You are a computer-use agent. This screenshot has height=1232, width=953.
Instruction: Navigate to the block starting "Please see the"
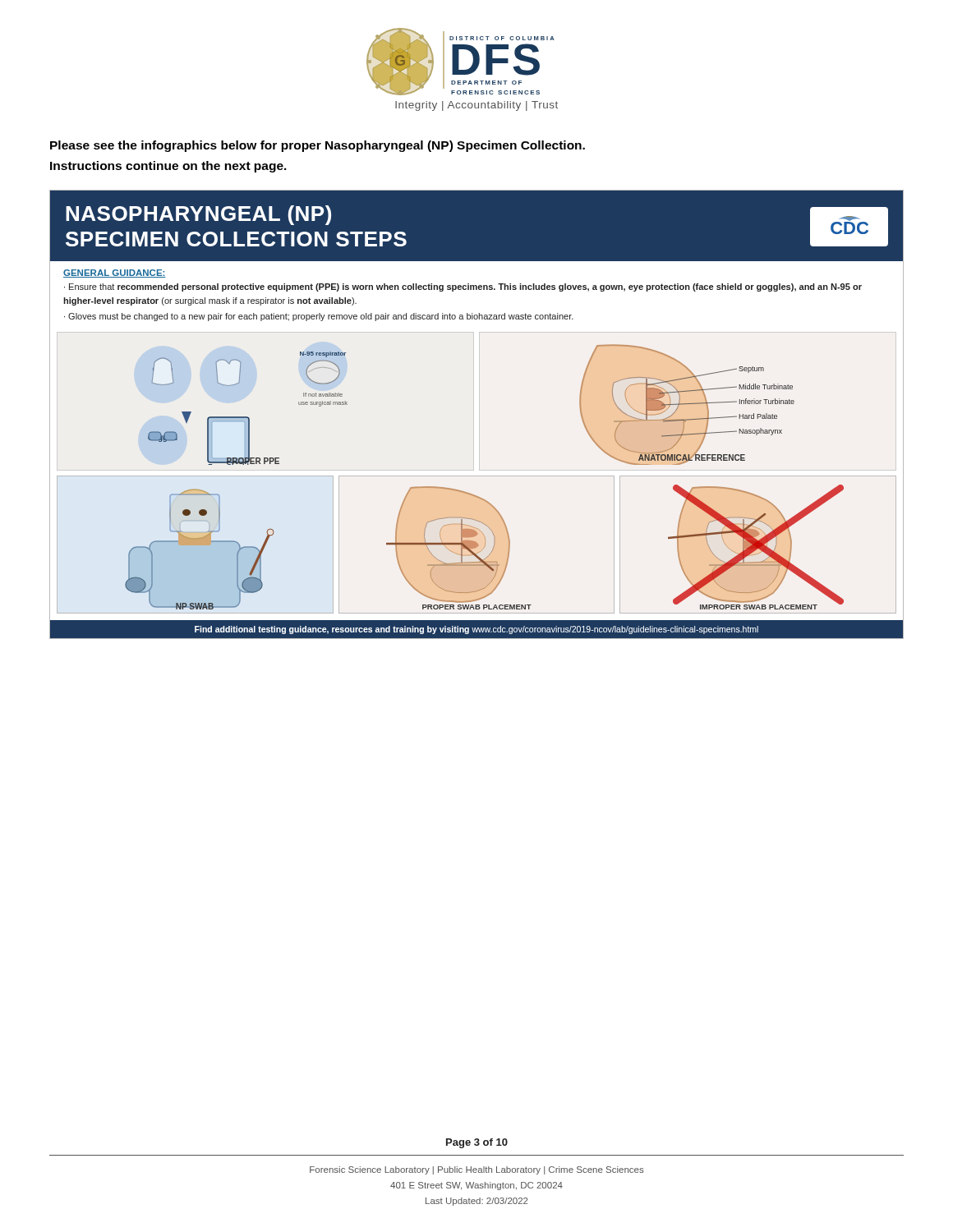pos(317,155)
